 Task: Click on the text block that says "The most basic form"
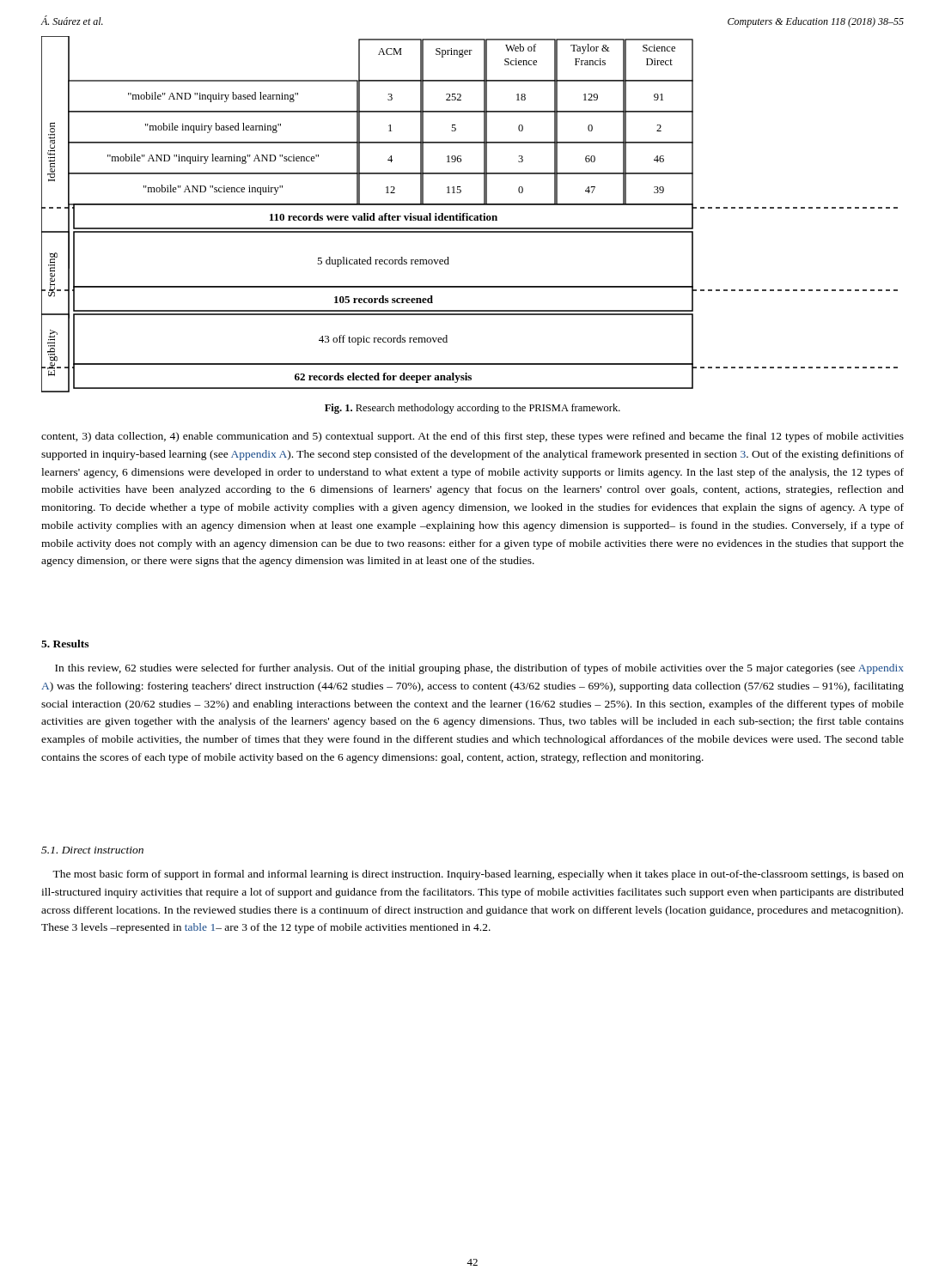point(472,900)
